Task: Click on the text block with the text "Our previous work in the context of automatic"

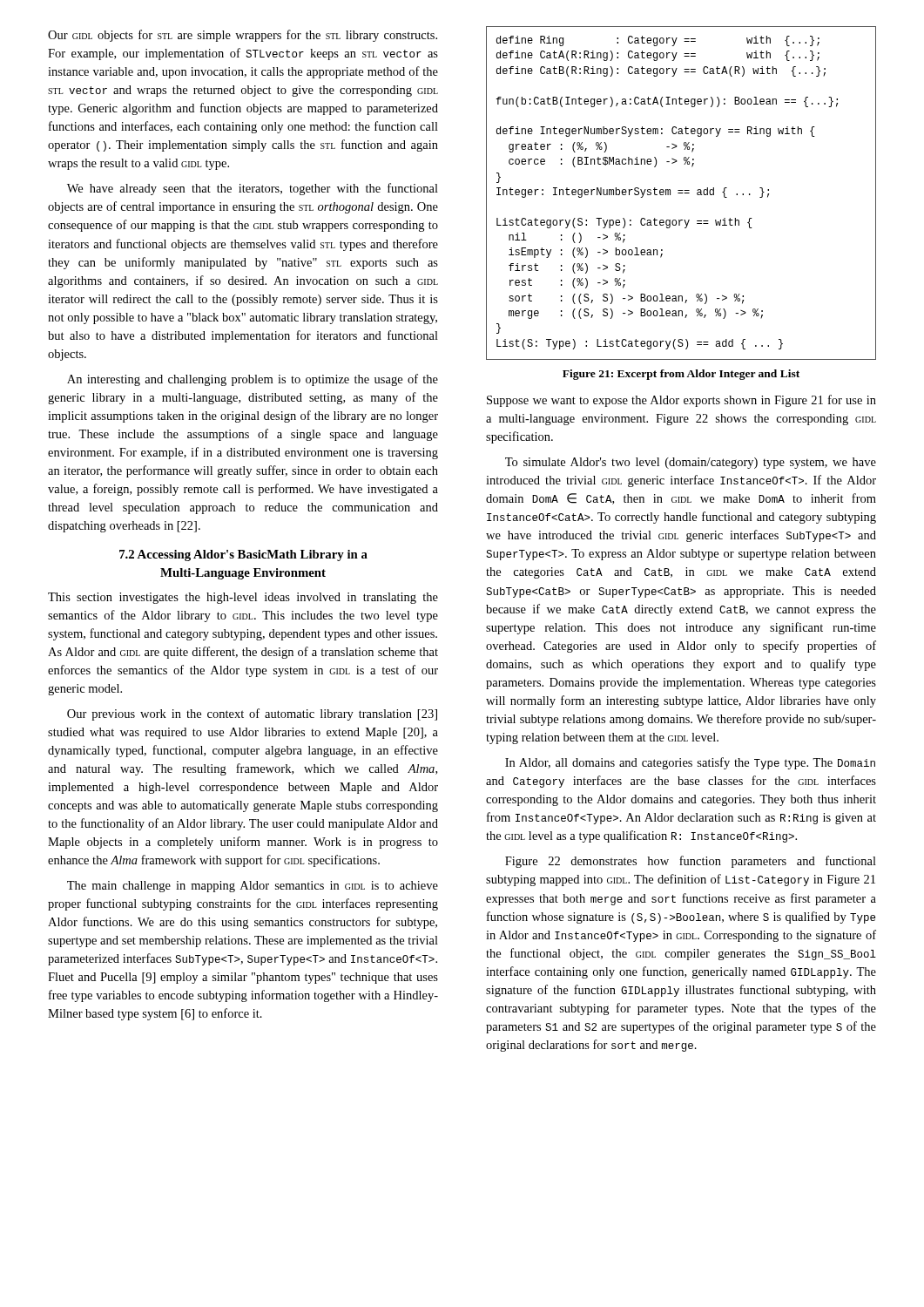Action: tap(243, 787)
